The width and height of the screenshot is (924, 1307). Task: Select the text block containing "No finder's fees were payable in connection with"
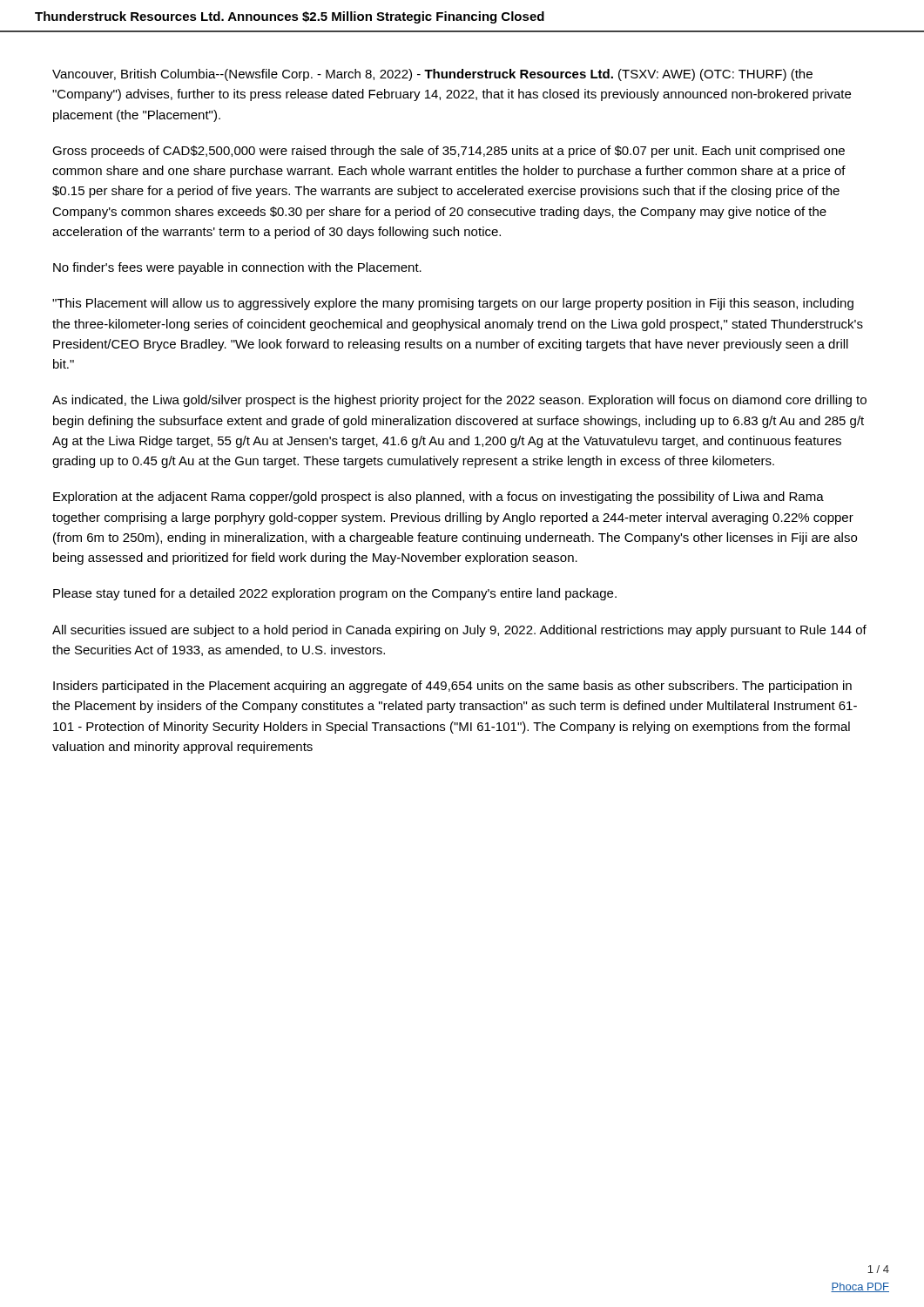237,268
